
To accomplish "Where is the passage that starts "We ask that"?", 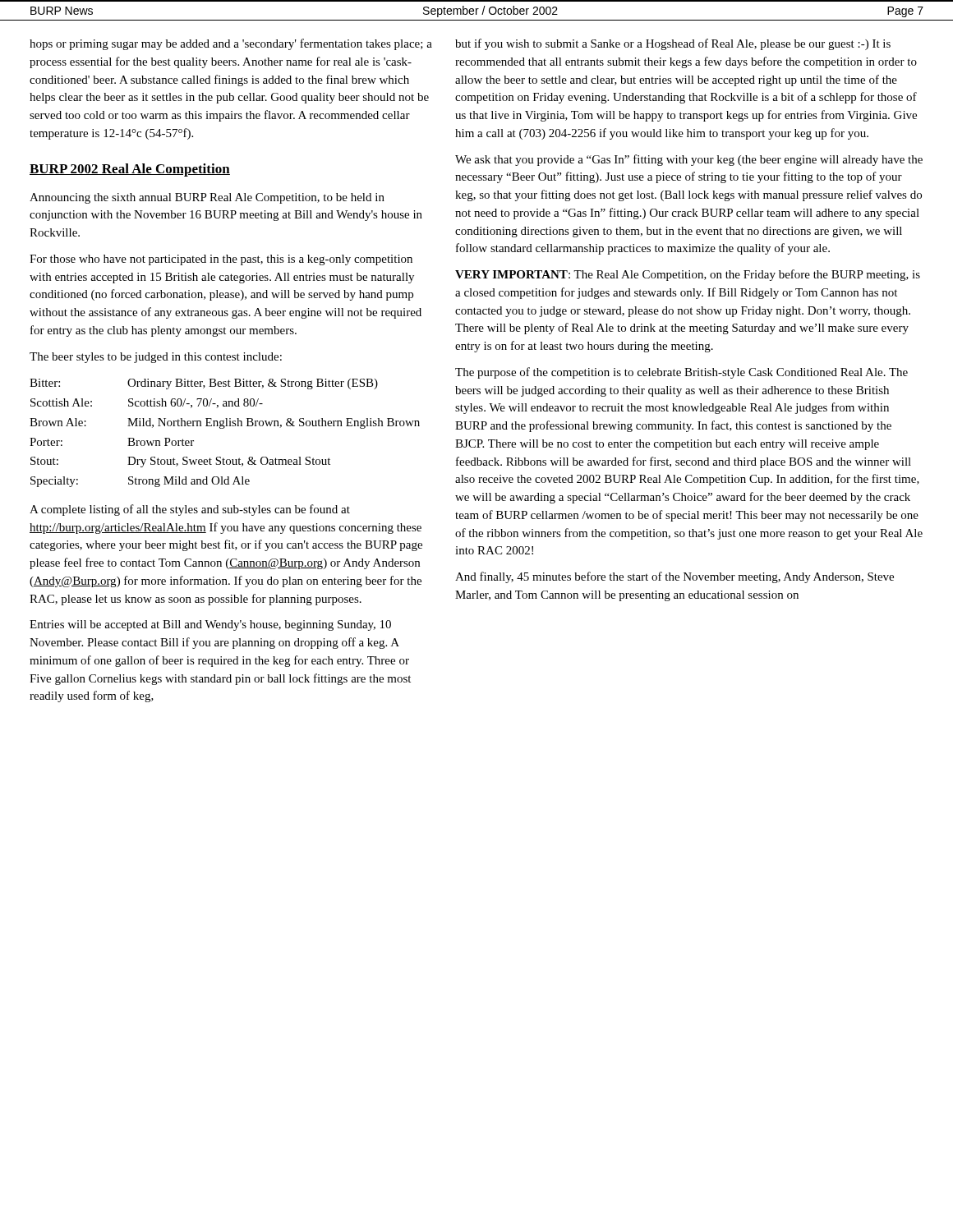I will click(689, 204).
